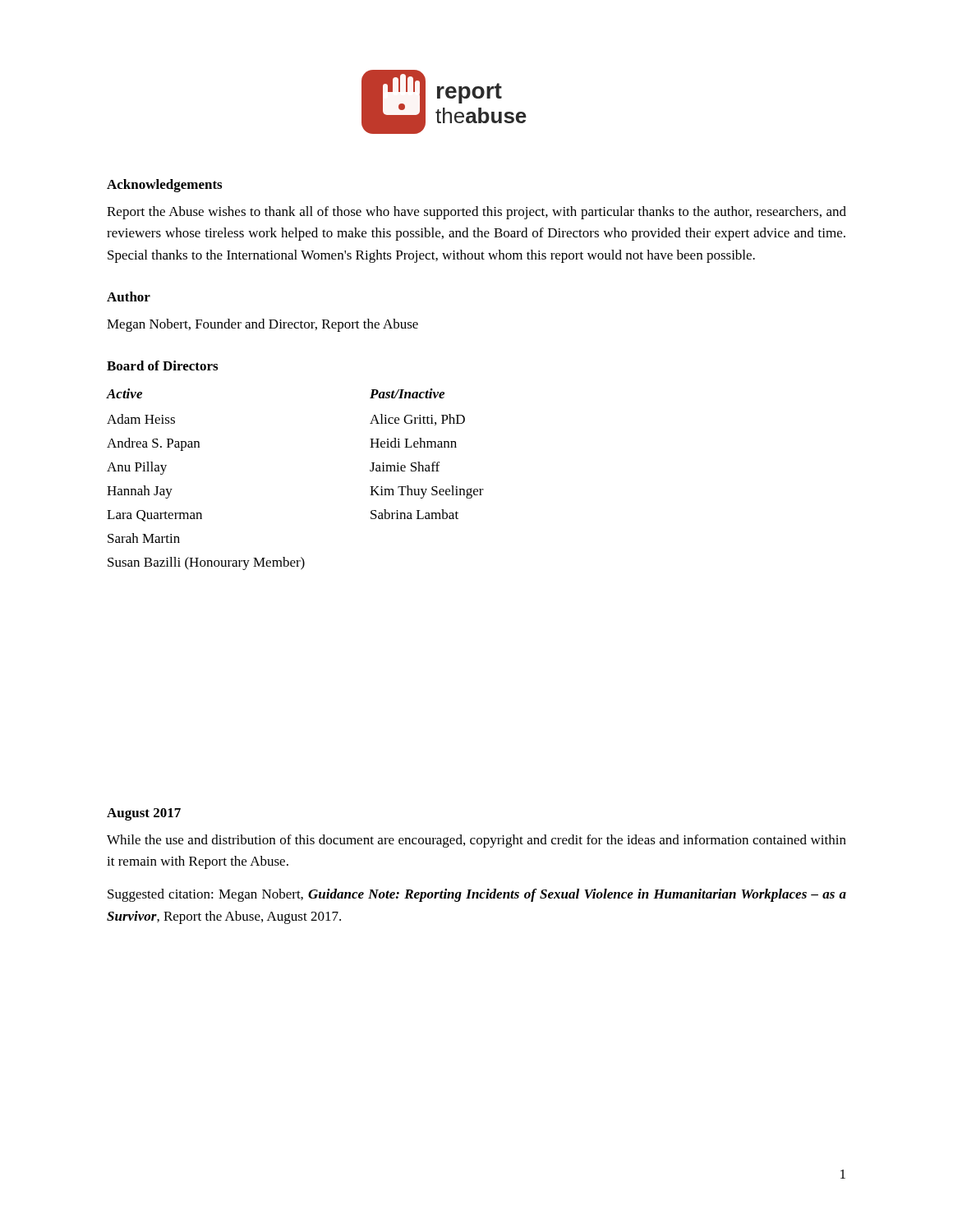Find the text block starting "Suggested citation: Megan Nobert, Guidance Note:"

point(476,905)
